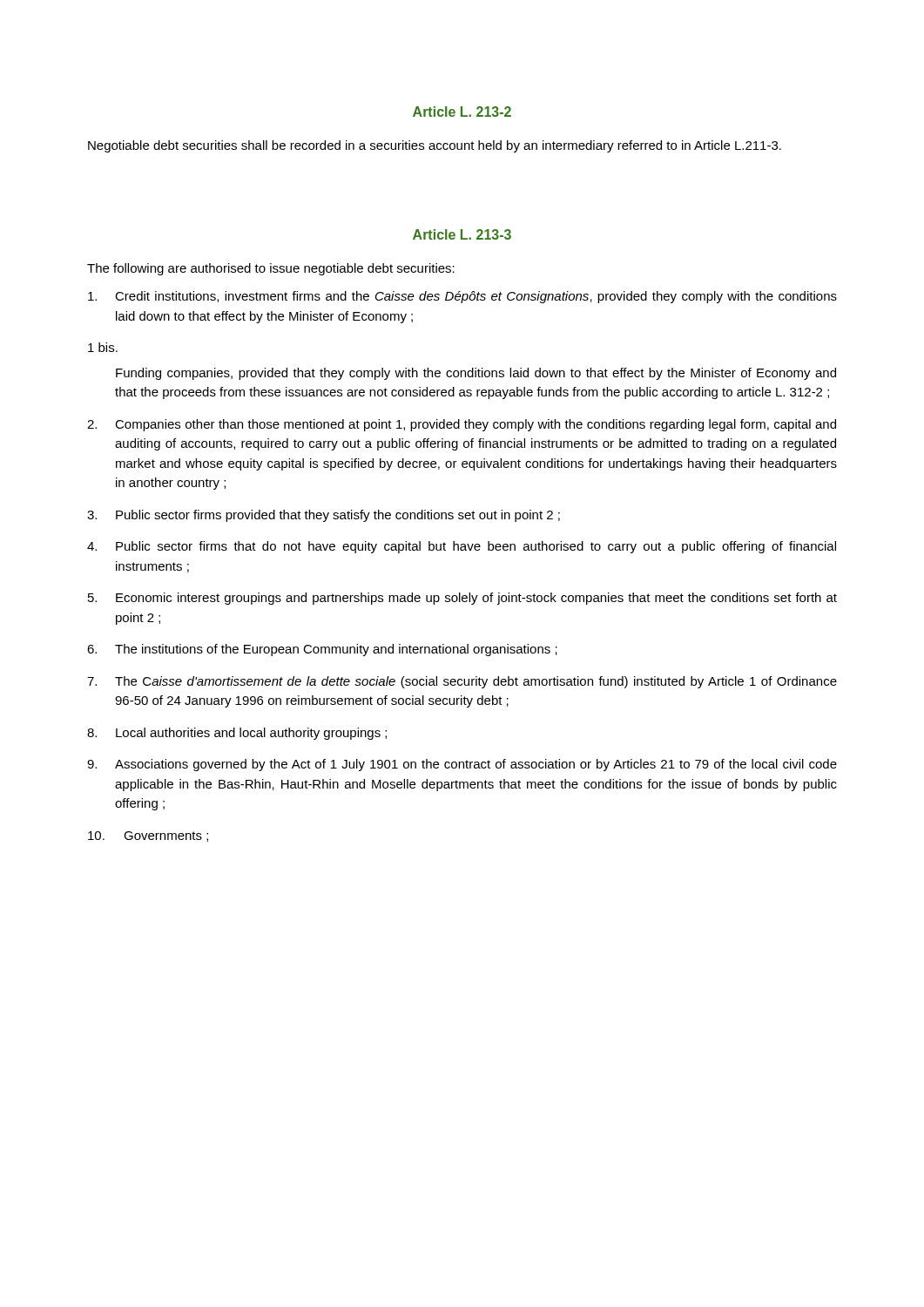Locate the text "Article L. 213-2"

462,112
